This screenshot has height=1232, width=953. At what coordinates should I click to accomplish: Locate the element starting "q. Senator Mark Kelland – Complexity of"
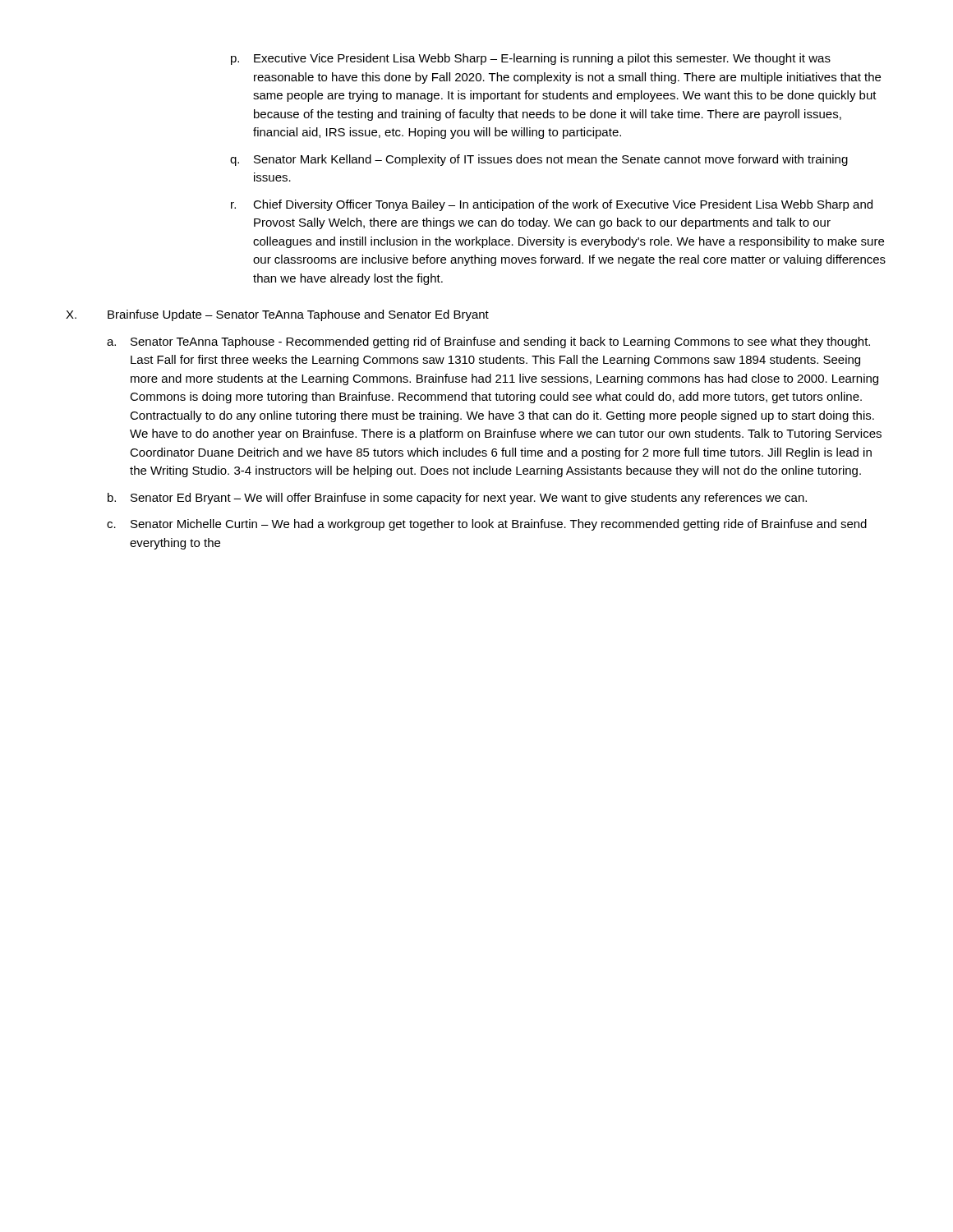click(x=559, y=168)
